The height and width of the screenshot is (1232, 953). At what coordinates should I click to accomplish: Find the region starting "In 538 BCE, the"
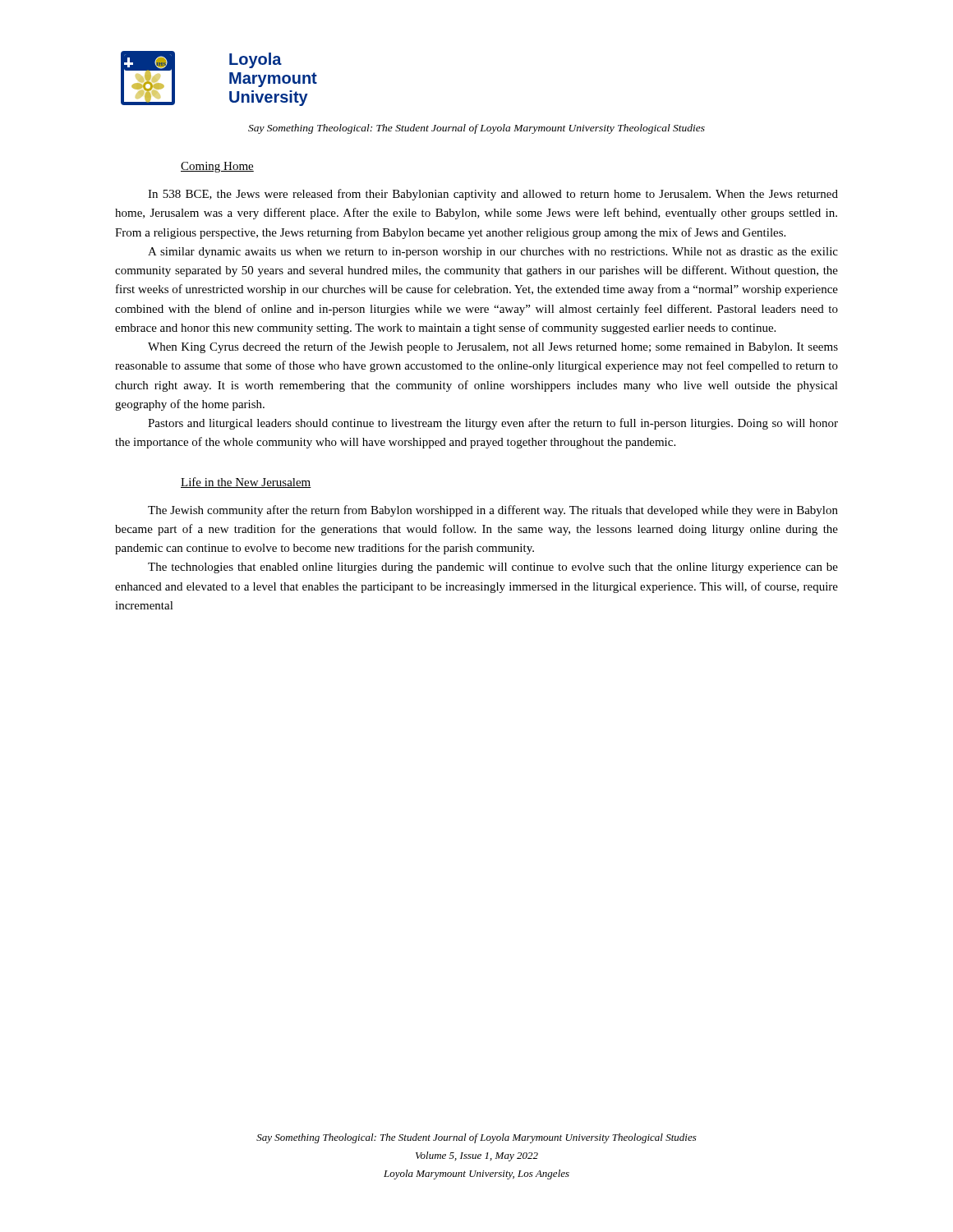pyautogui.click(x=476, y=213)
